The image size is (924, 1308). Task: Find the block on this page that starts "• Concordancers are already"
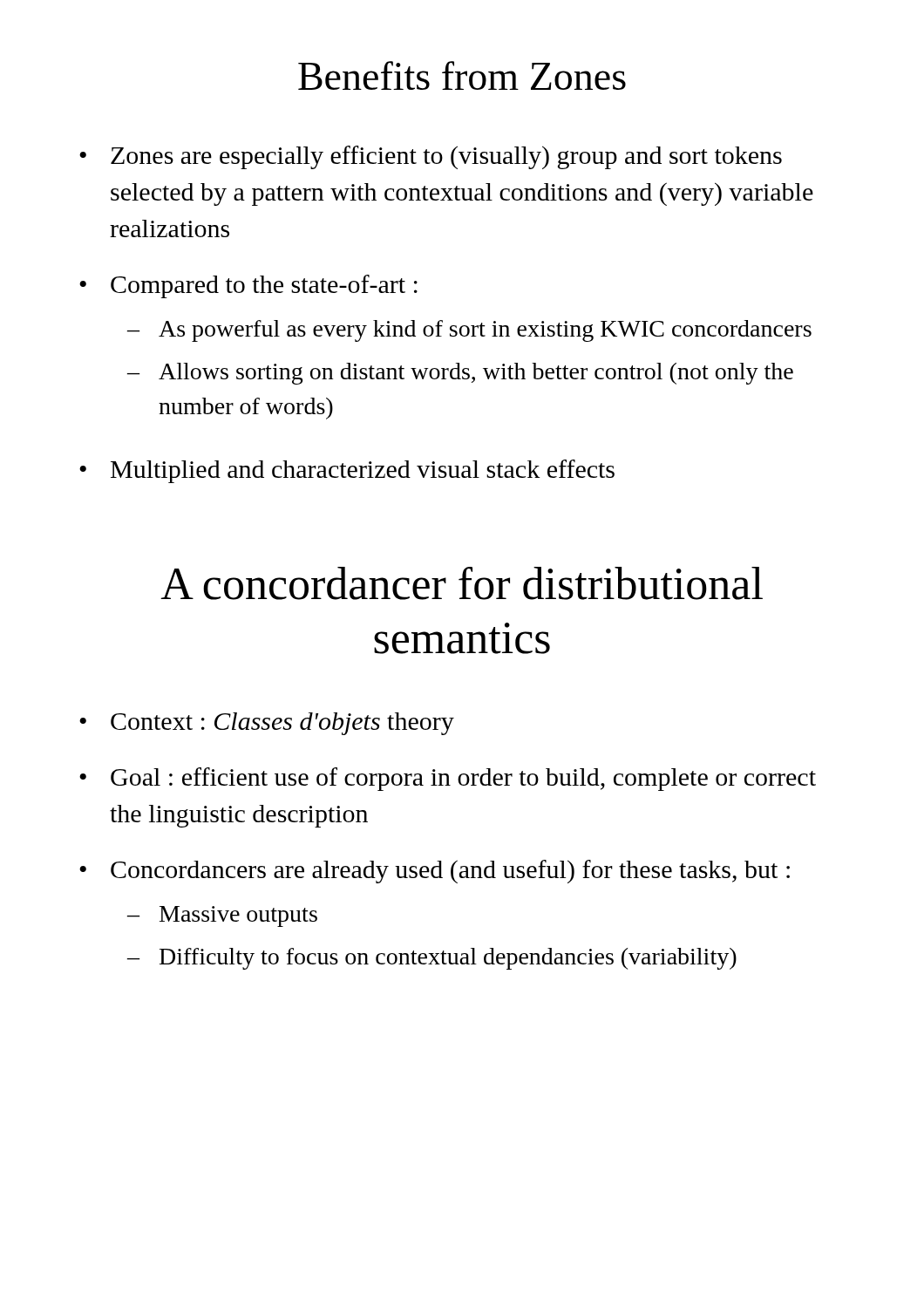tap(435, 872)
